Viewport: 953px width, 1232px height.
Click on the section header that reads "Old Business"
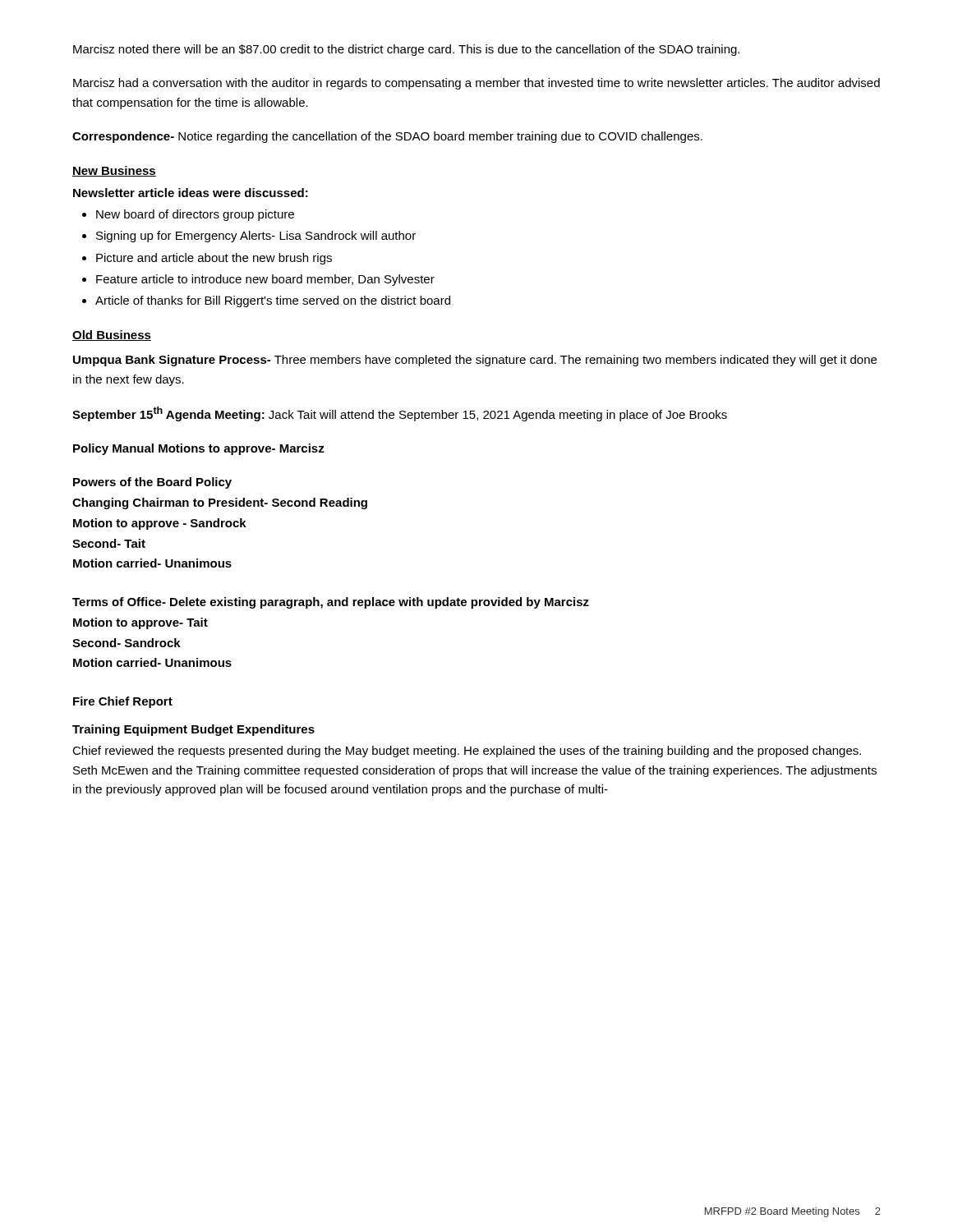coord(112,335)
